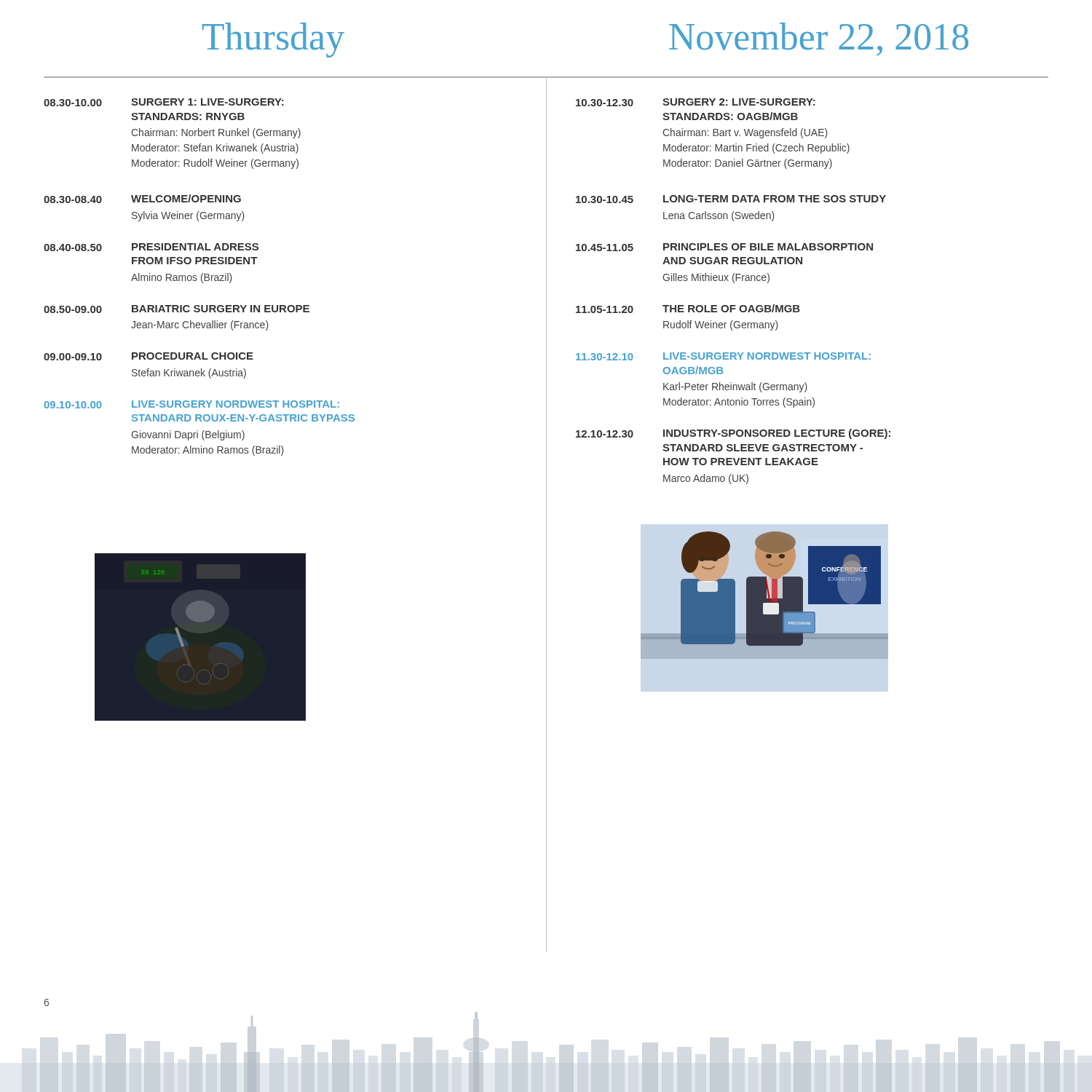Viewport: 1092px width, 1092px height.
Task: Find "08.30-08.40 WELCOME/OPENING Sylvia Weiner (Germany)" on this page
Action: (142, 199)
